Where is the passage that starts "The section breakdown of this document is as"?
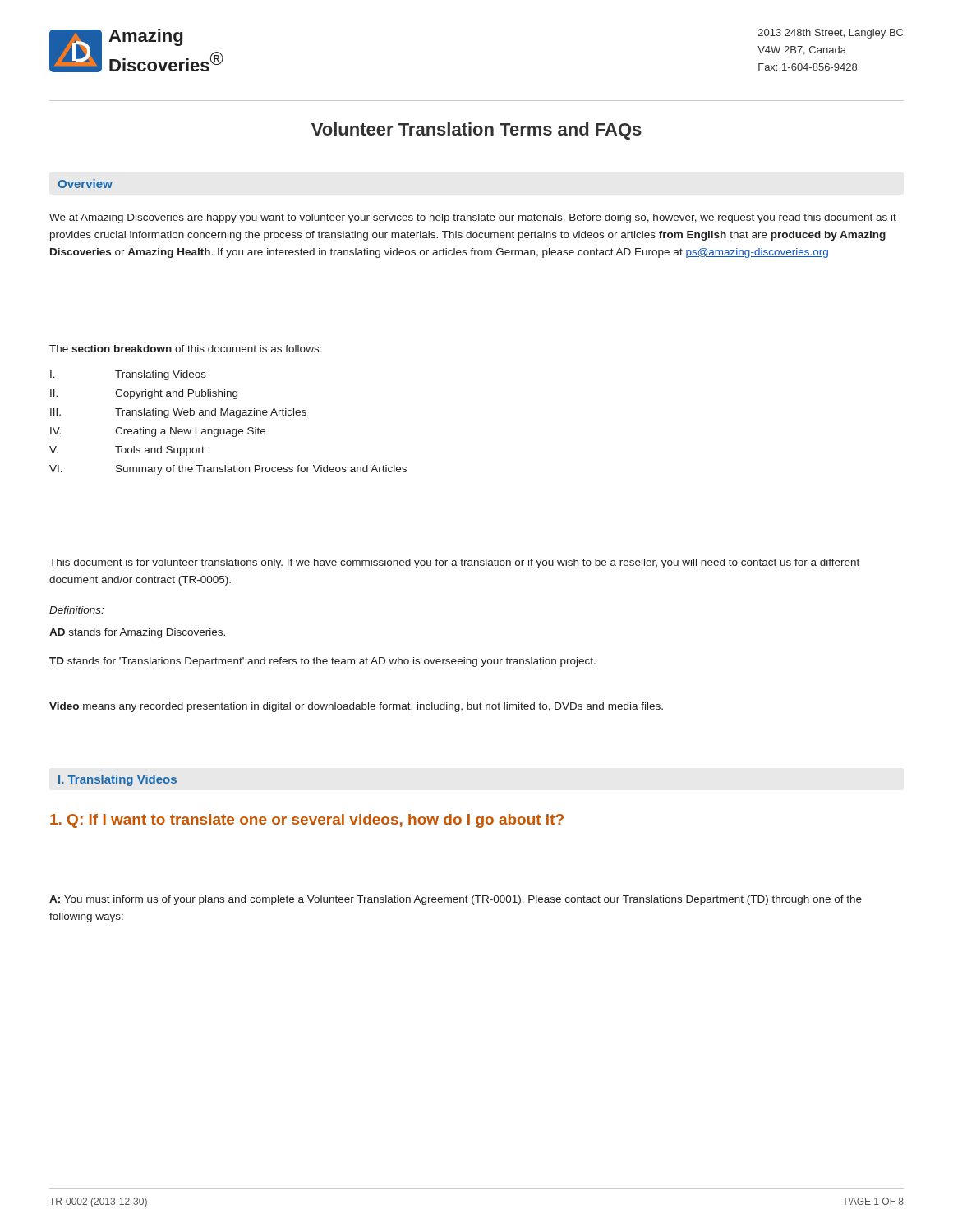Viewport: 953px width, 1232px height. 186,349
